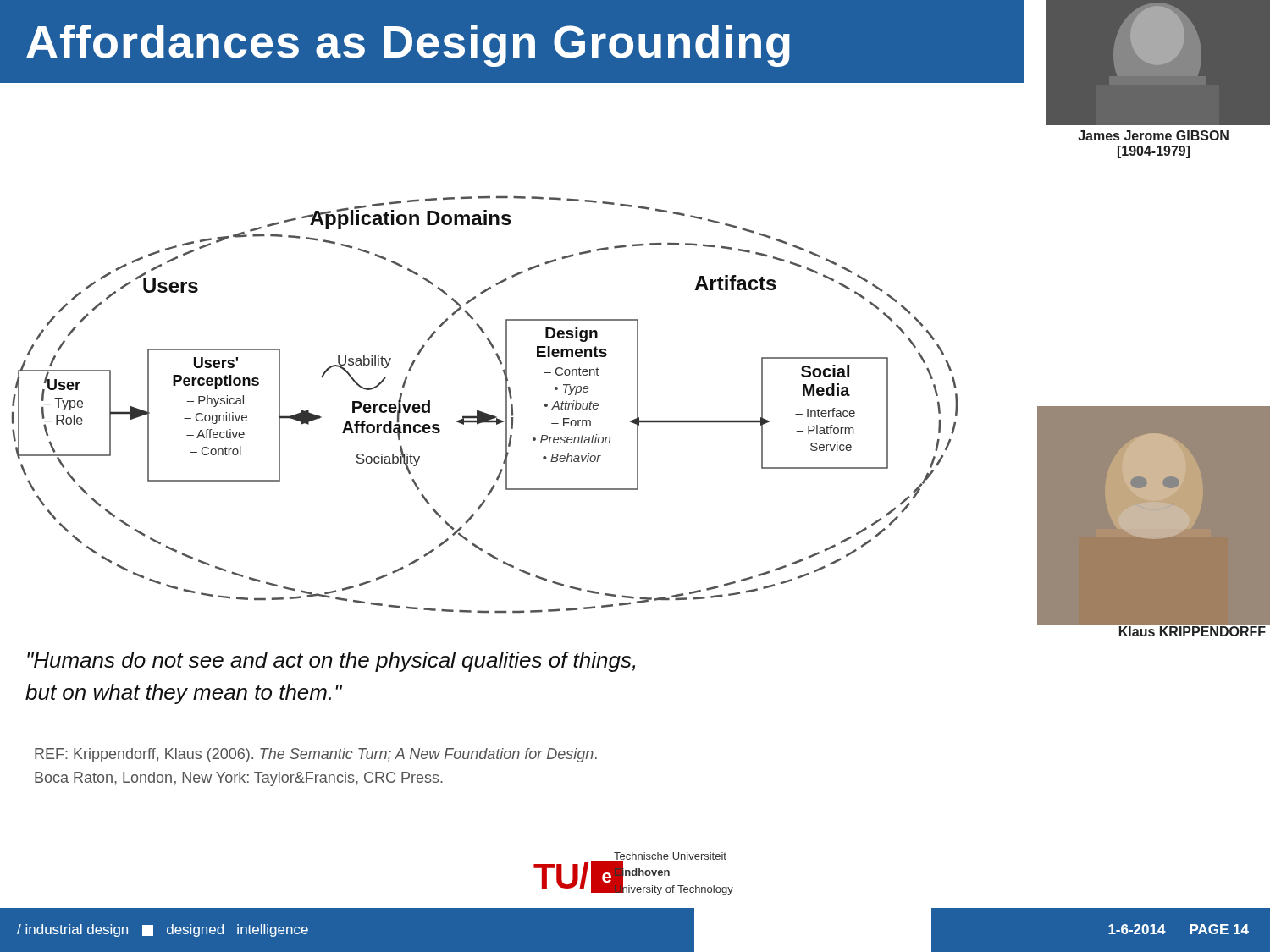Select the text block with the text "REF: Krippendorff, Klaus (2006). The Semantic"
This screenshot has height=952, width=1270.
click(316, 766)
